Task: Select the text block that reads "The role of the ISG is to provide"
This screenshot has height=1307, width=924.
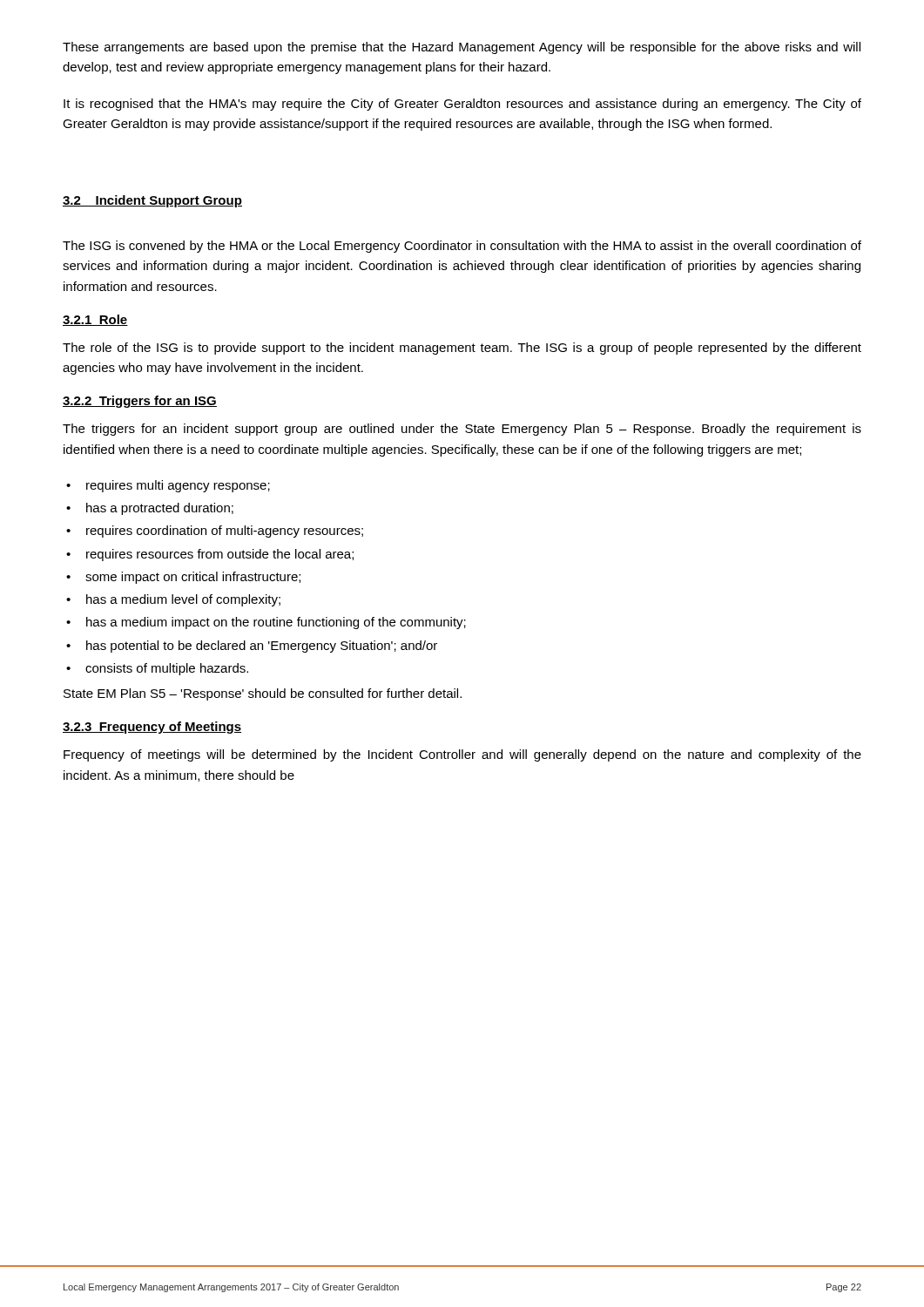Action: point(462,357)
